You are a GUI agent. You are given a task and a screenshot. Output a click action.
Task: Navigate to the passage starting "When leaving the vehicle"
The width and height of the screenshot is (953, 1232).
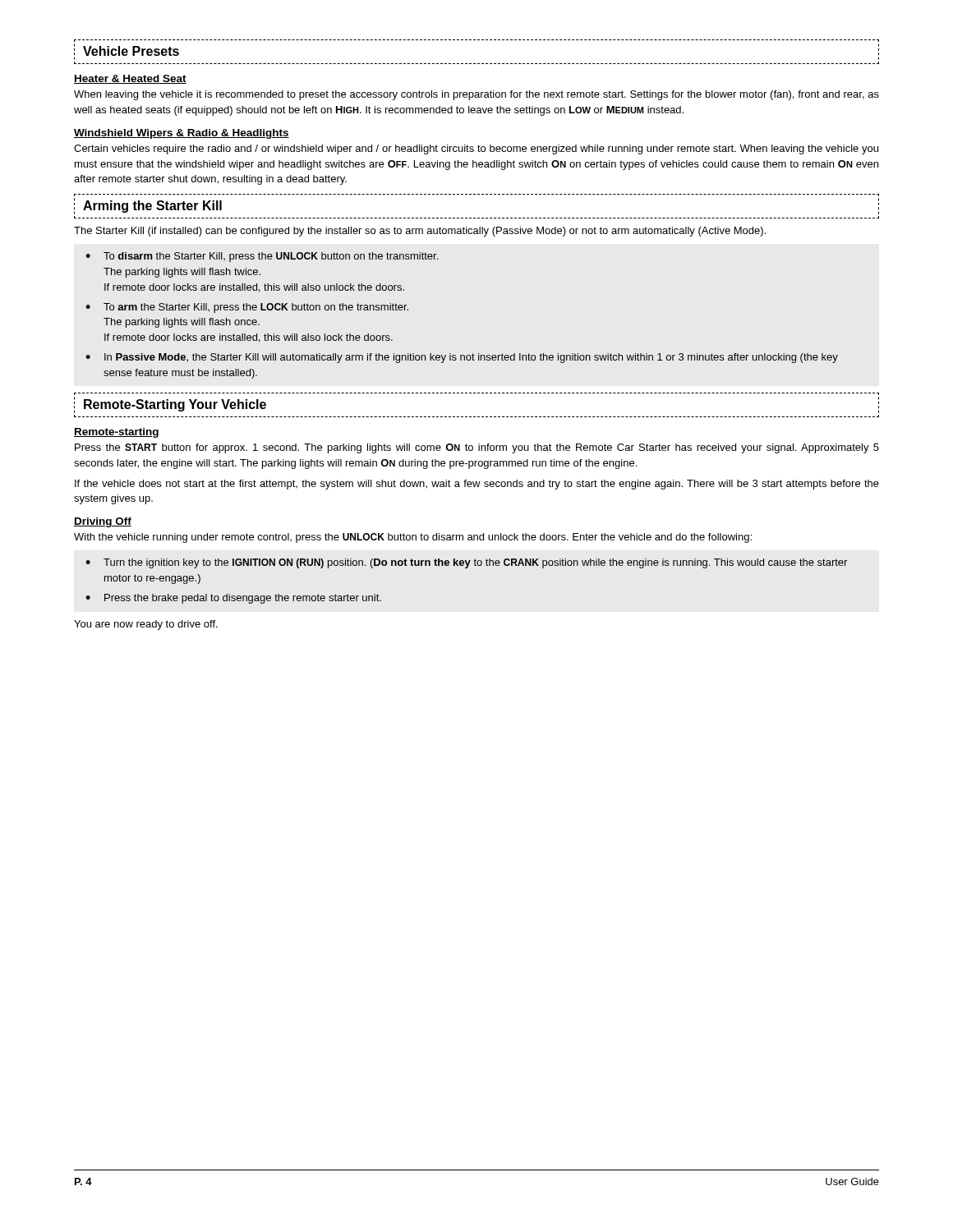tap(476, 102)
